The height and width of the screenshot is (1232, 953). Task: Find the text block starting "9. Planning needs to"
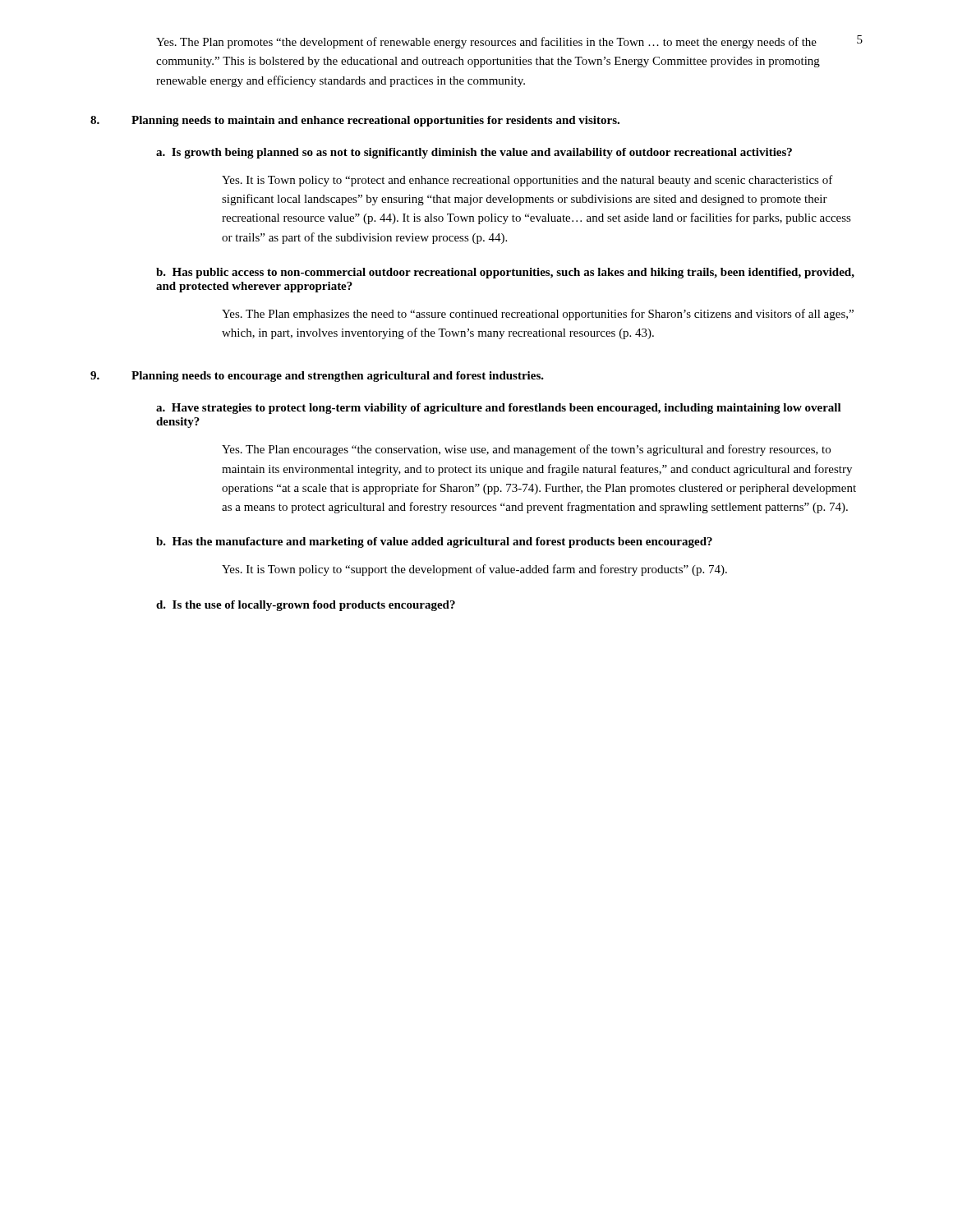(x=476, y=376)
